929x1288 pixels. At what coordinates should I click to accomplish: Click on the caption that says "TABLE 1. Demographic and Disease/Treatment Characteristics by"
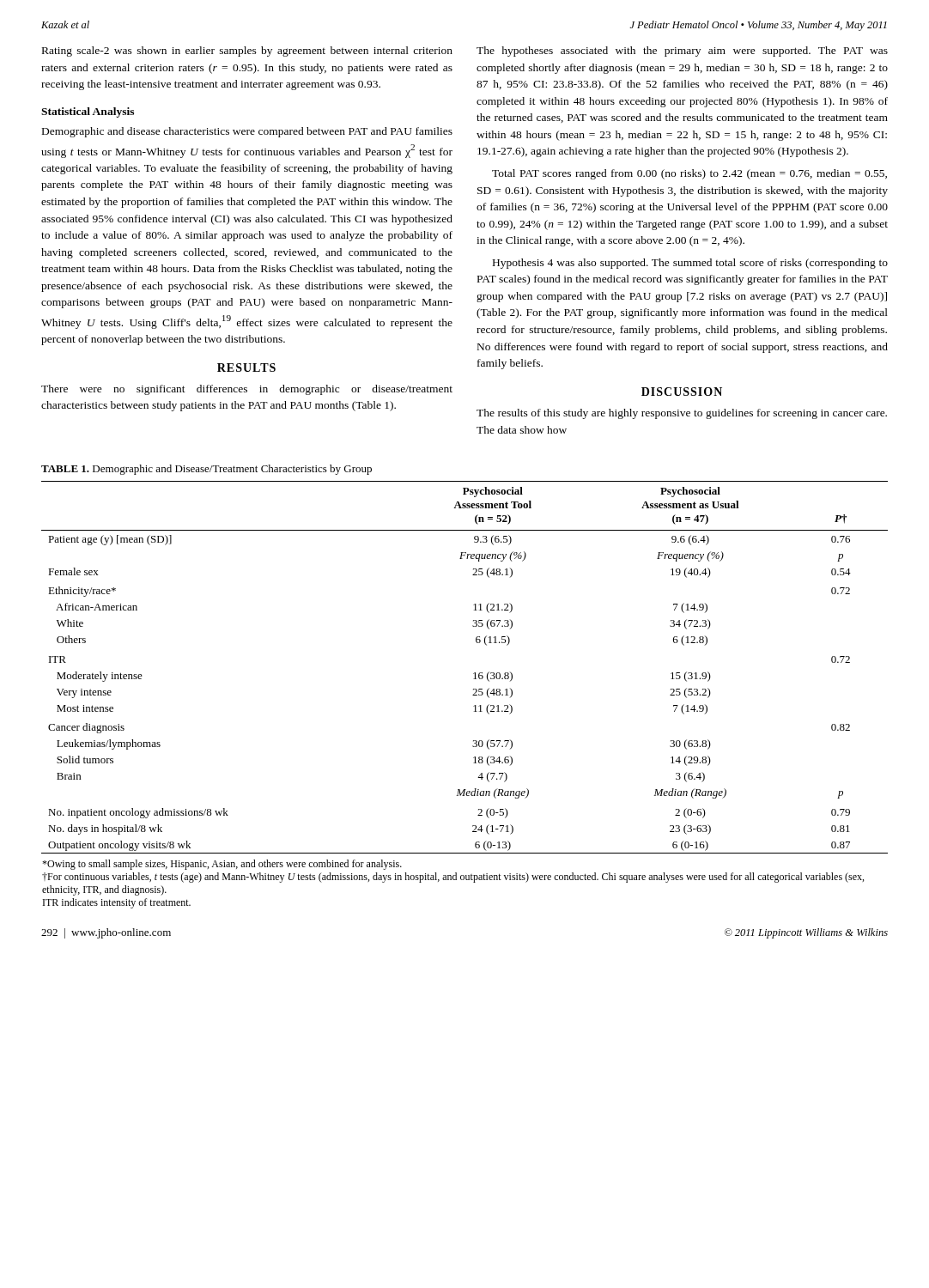tap(207, 468)
